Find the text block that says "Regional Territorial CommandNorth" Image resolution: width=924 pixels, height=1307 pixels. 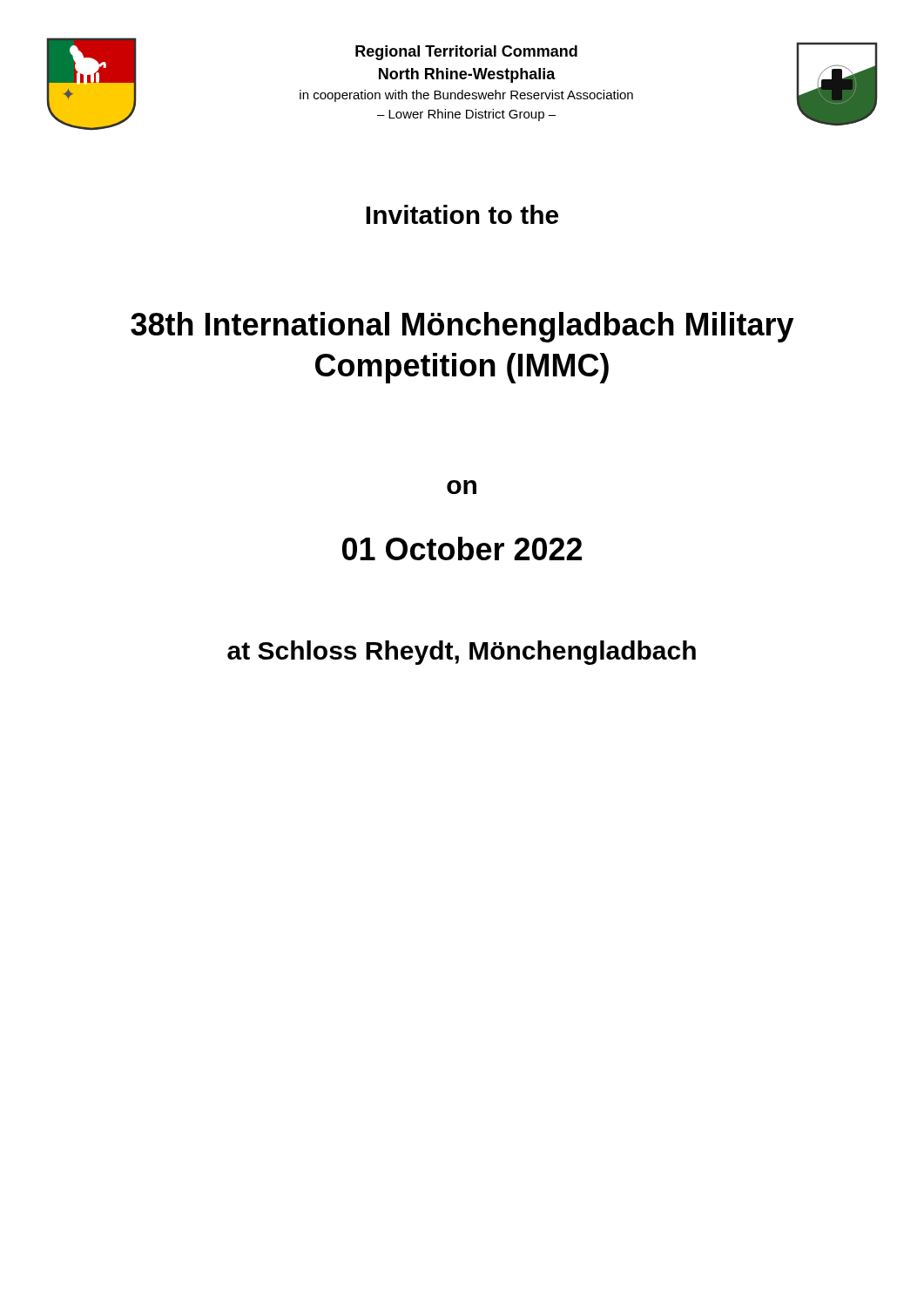point(466,83)
